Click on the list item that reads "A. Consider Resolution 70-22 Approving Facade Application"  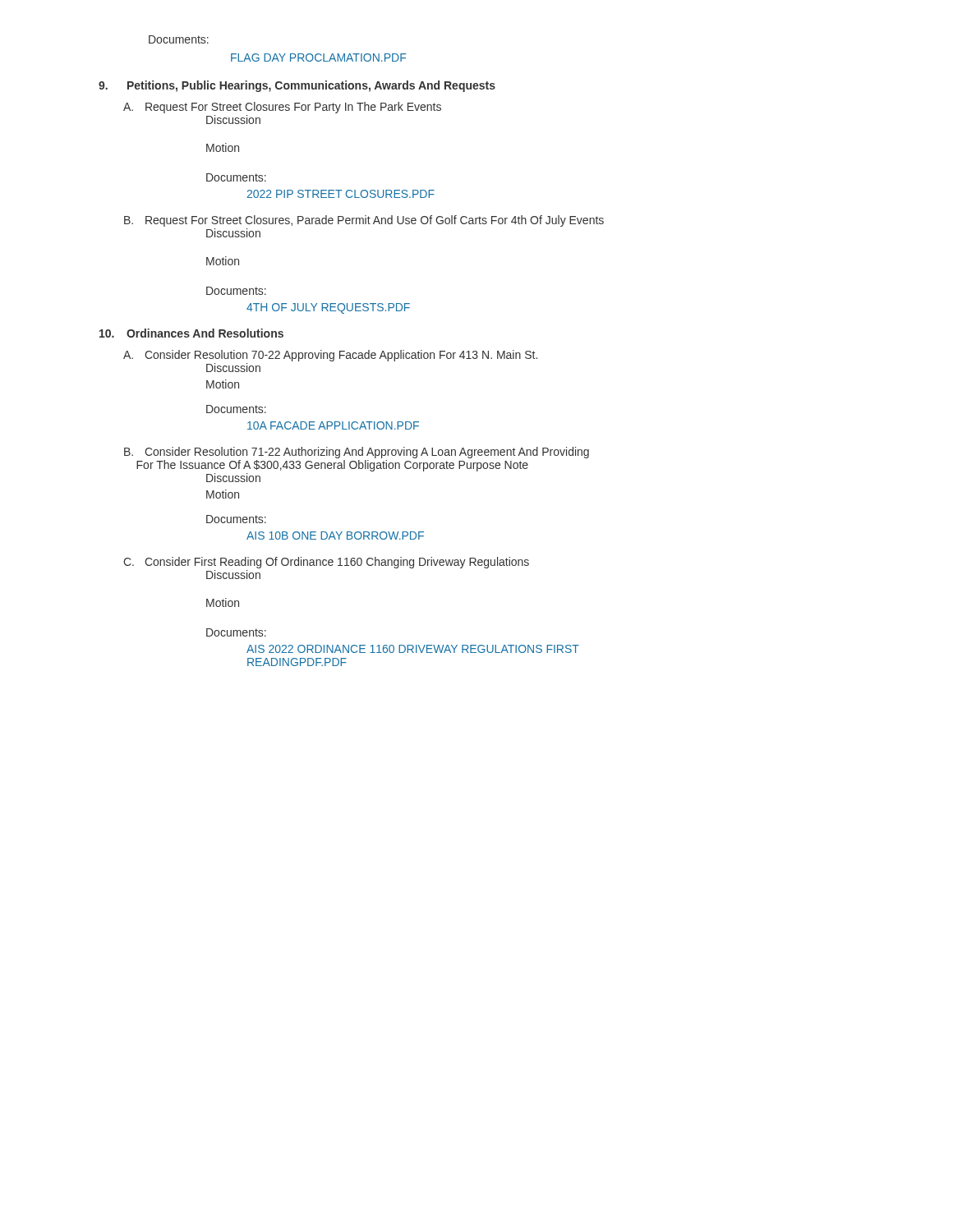click(331, 355)
